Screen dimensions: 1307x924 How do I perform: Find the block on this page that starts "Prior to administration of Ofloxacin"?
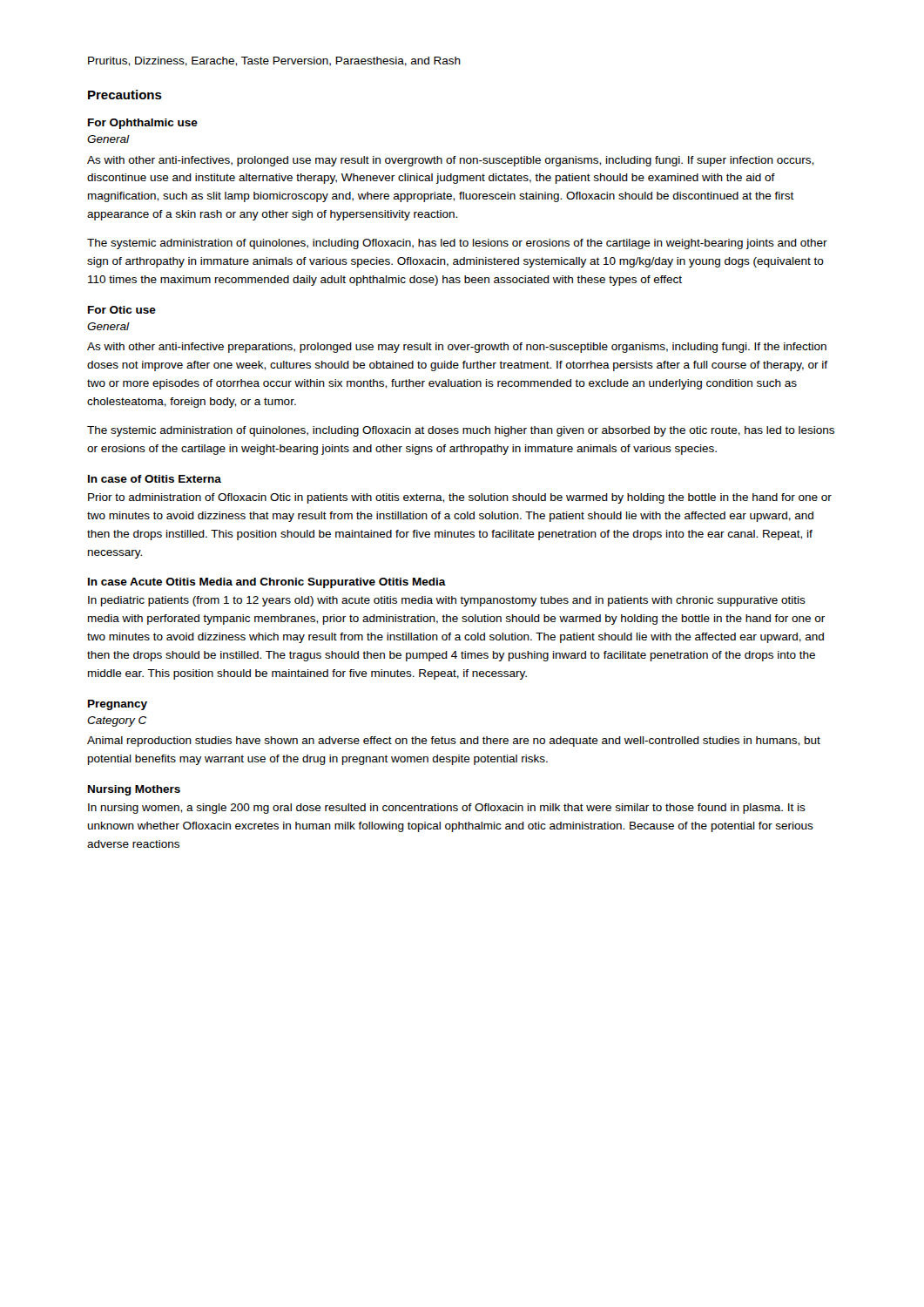point(459,524)
